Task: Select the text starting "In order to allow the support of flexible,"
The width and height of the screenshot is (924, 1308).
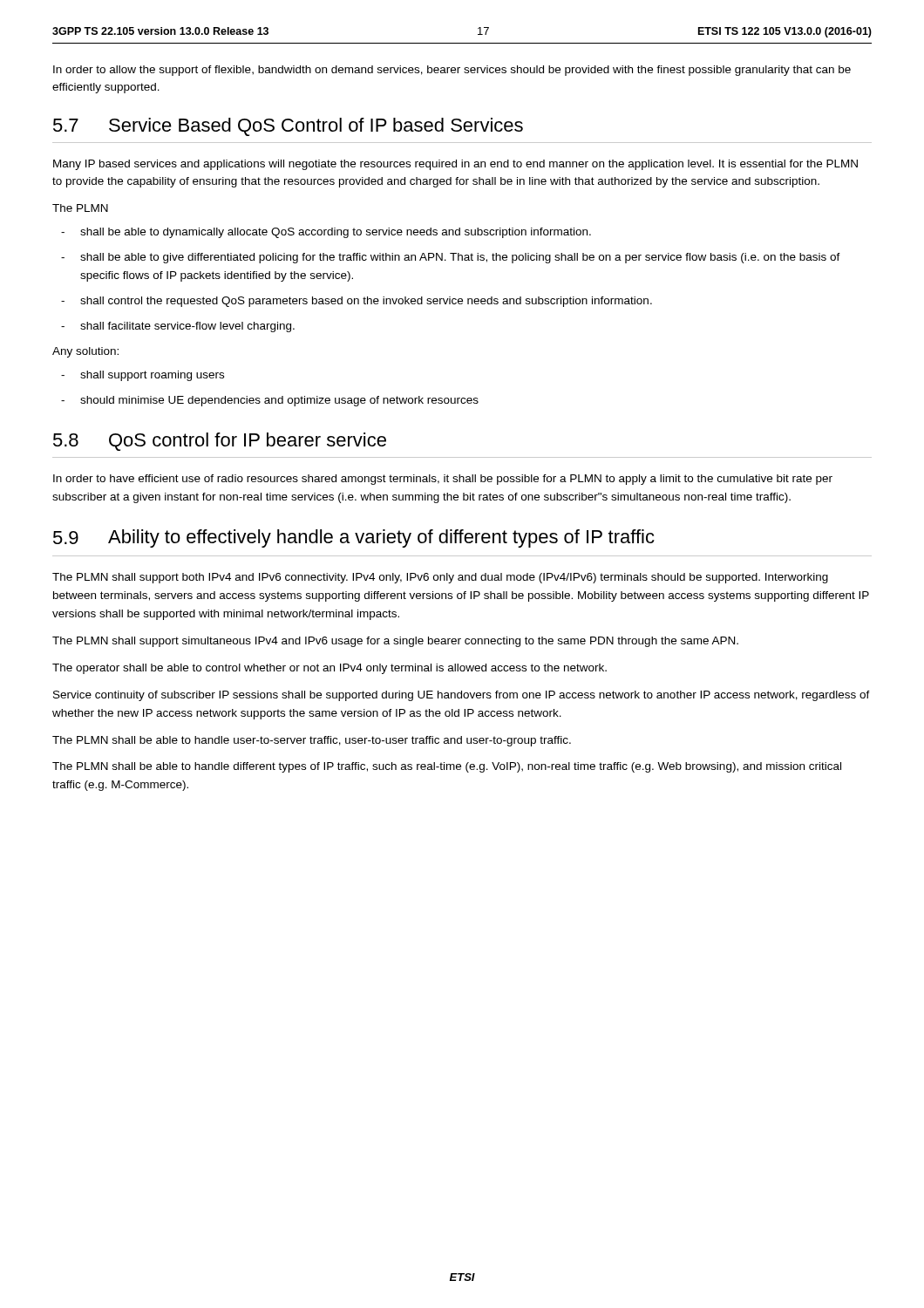Action: 452,78
